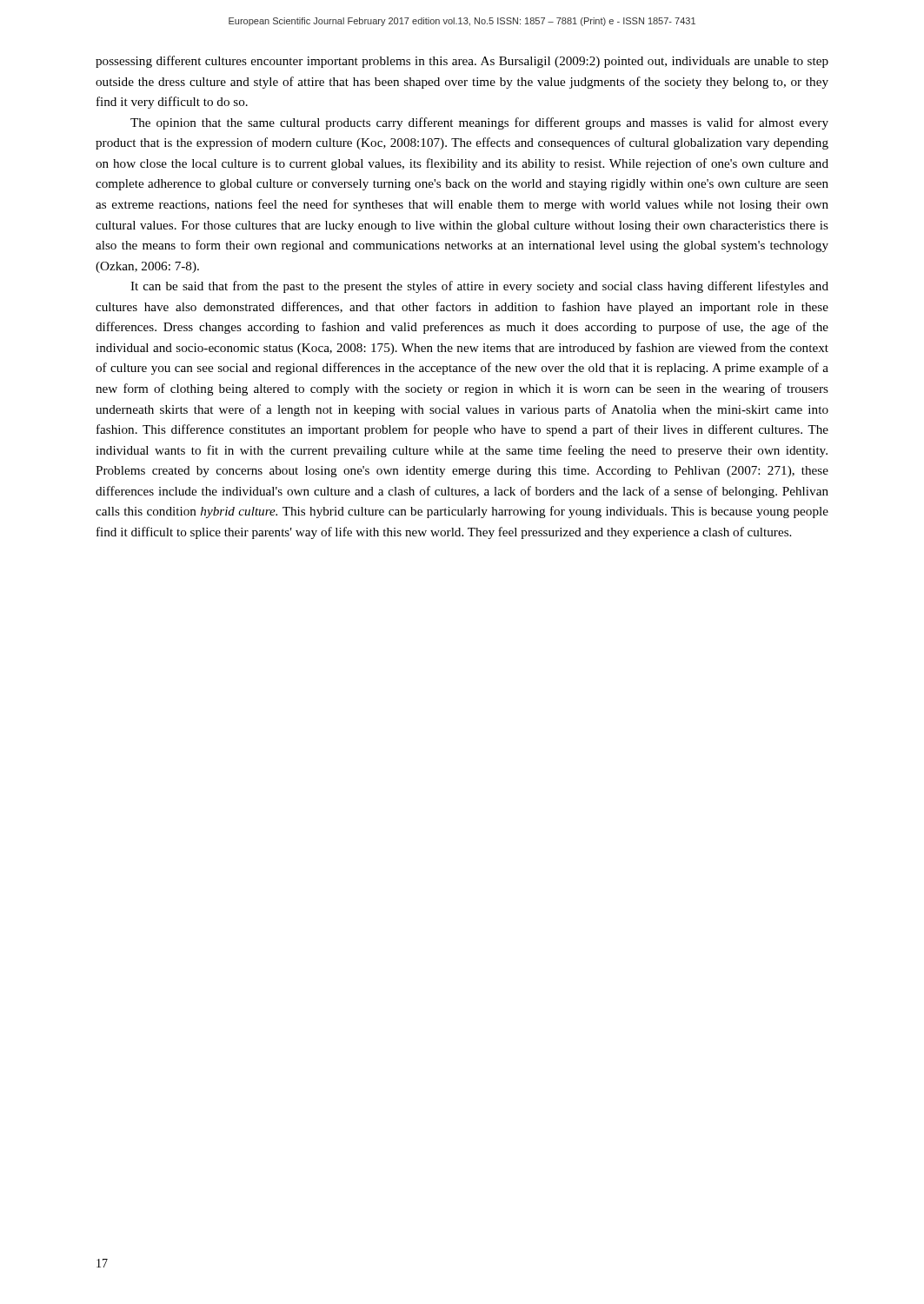924x1304 pixels.
Task: Click on the block starting "possessing different cultures encounter important problems"
Action: (x=462, y=296)
